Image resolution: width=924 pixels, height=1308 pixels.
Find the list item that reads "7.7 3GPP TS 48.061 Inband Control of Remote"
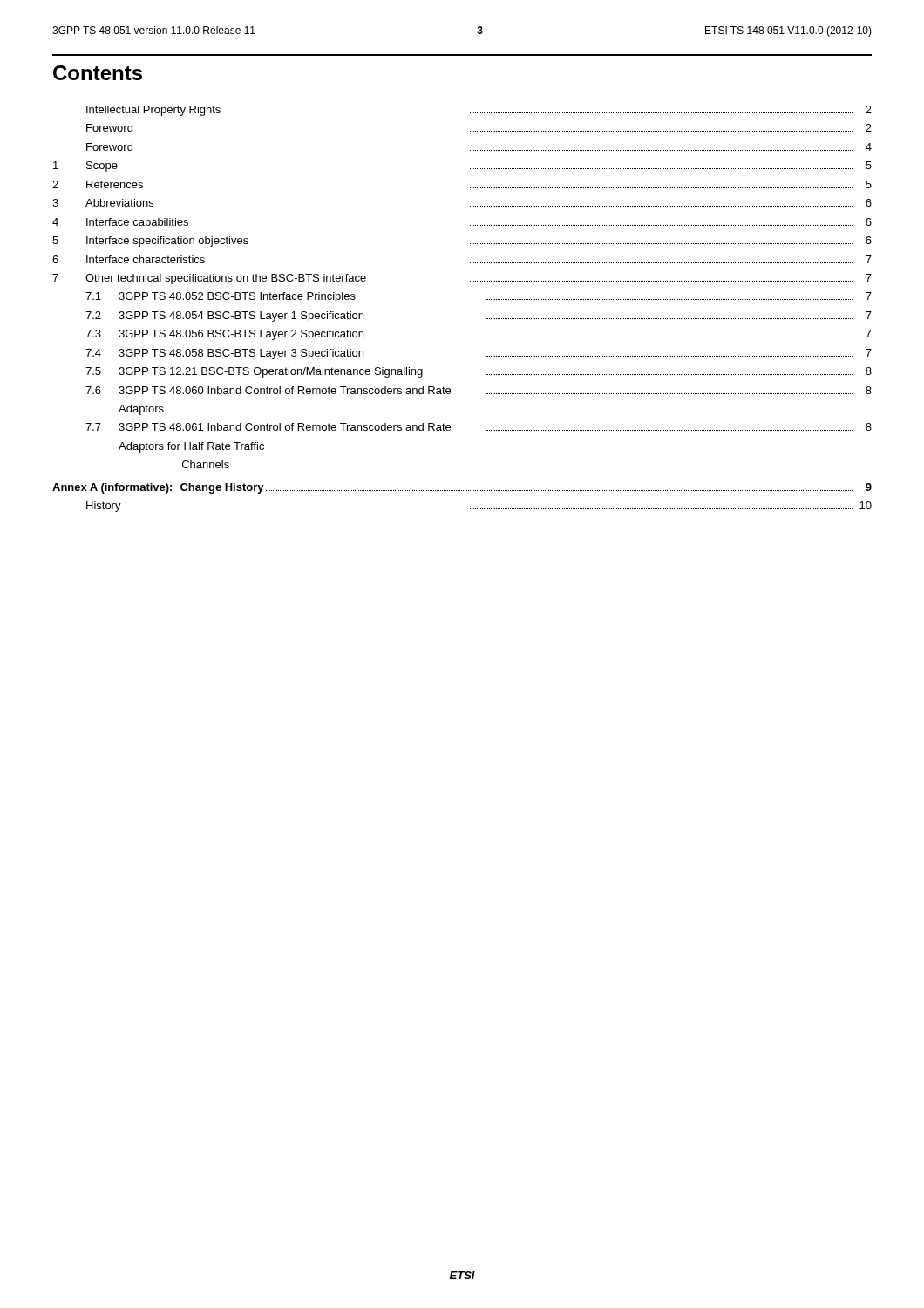[88, 427]
